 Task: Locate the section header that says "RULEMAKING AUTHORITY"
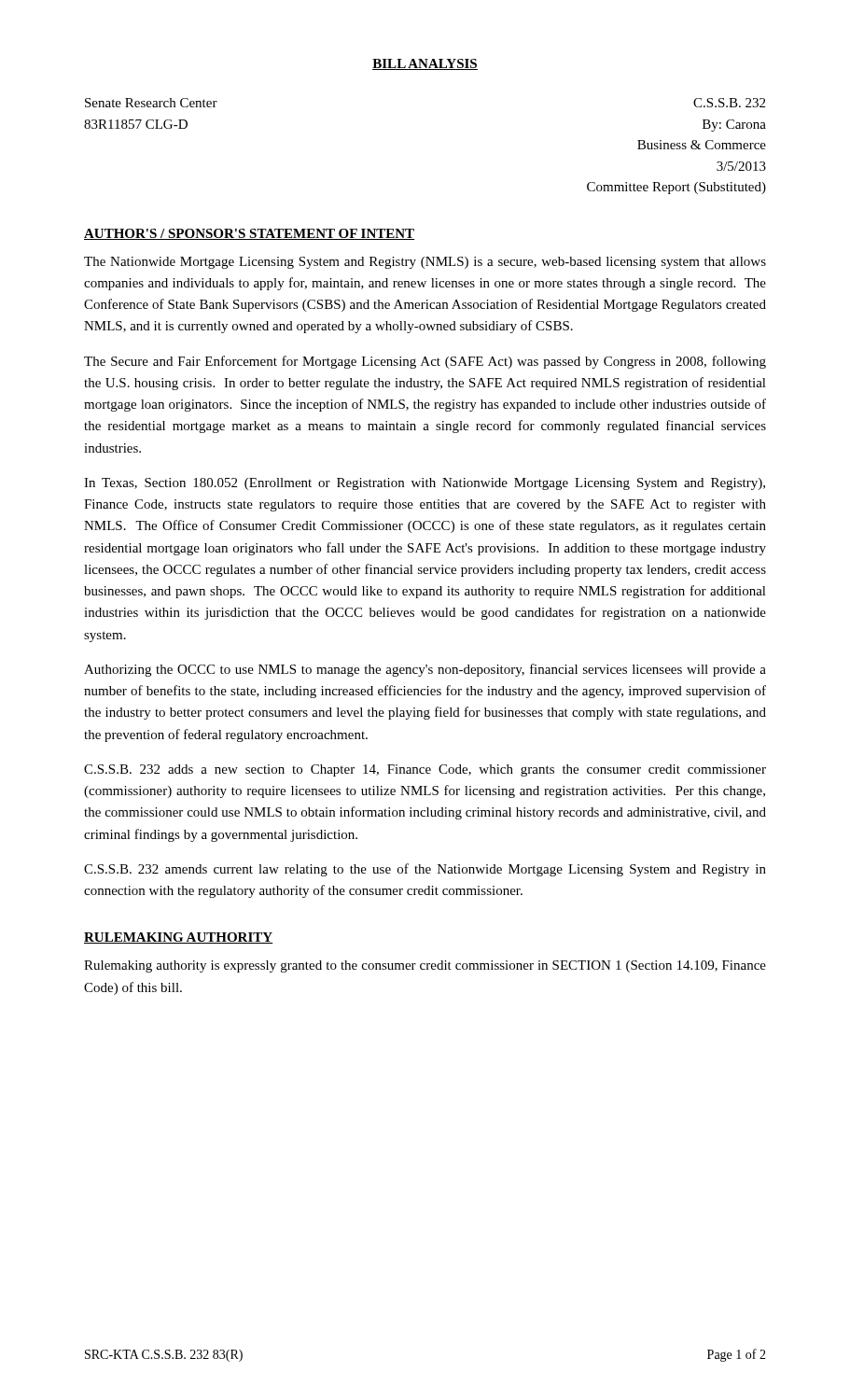(178, 937)
